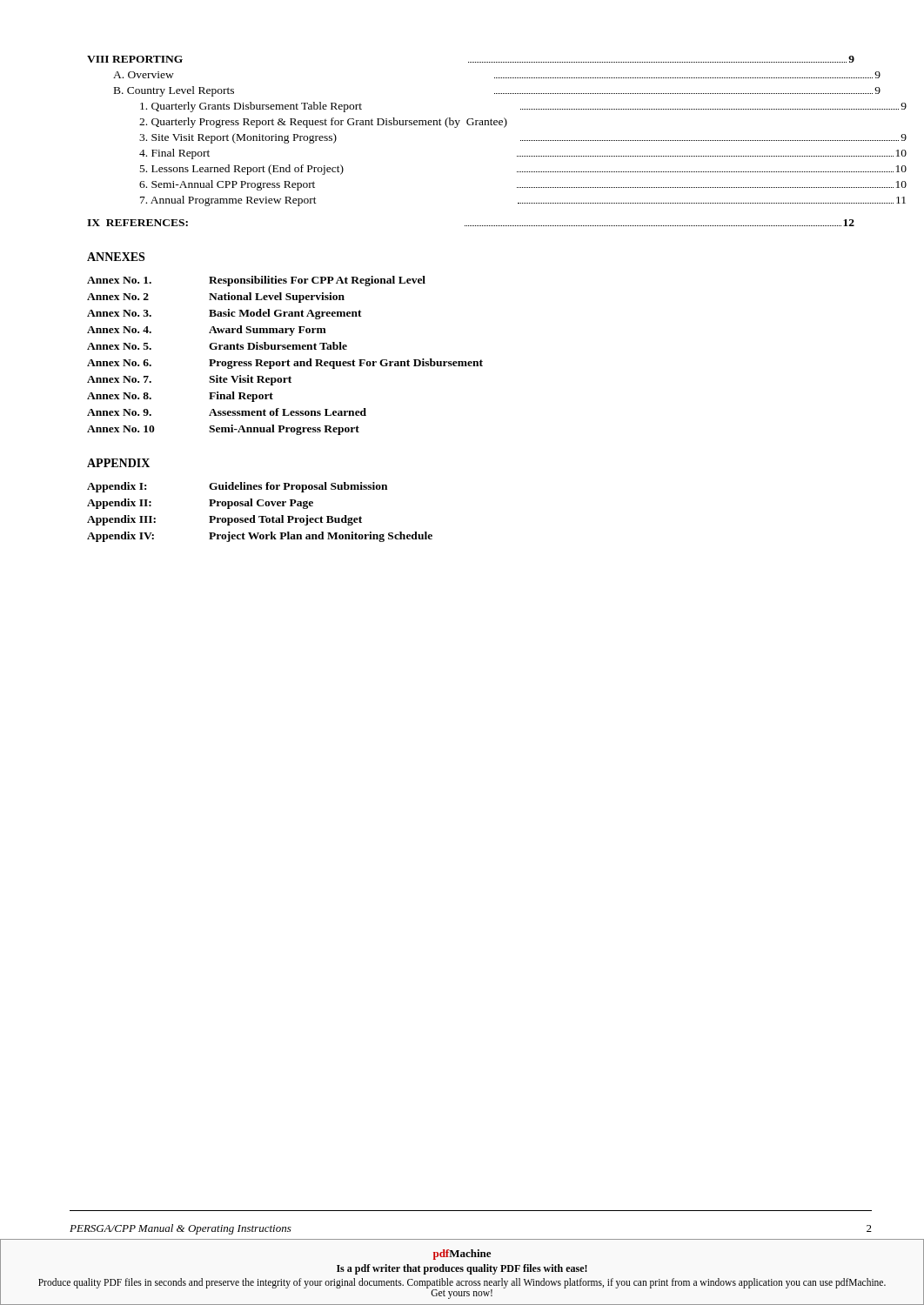Point to "Annex No. 2 National Level Supervision"

(216, 297)
